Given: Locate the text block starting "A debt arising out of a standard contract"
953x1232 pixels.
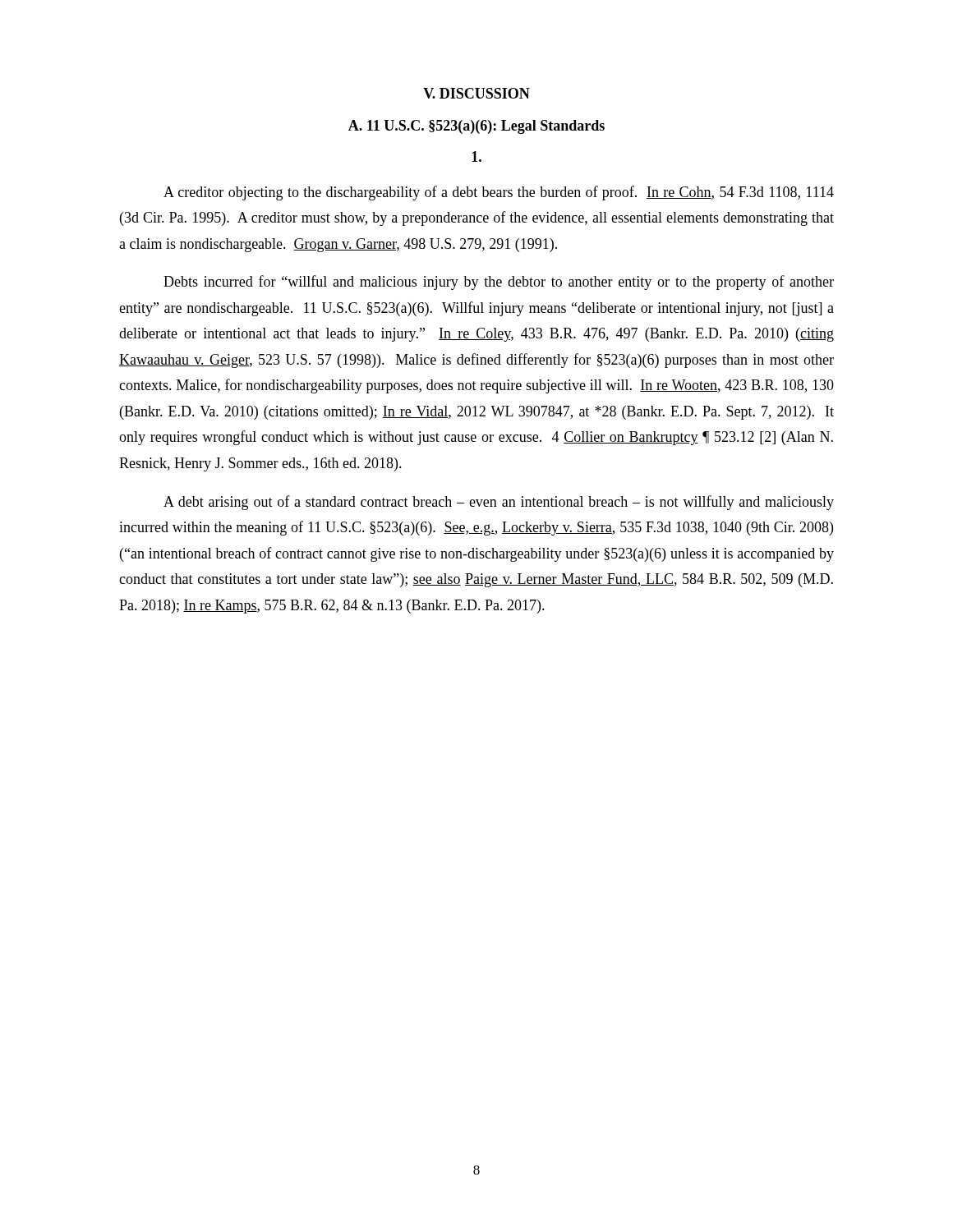Looking at the screenshot, I should coord(476,553).
